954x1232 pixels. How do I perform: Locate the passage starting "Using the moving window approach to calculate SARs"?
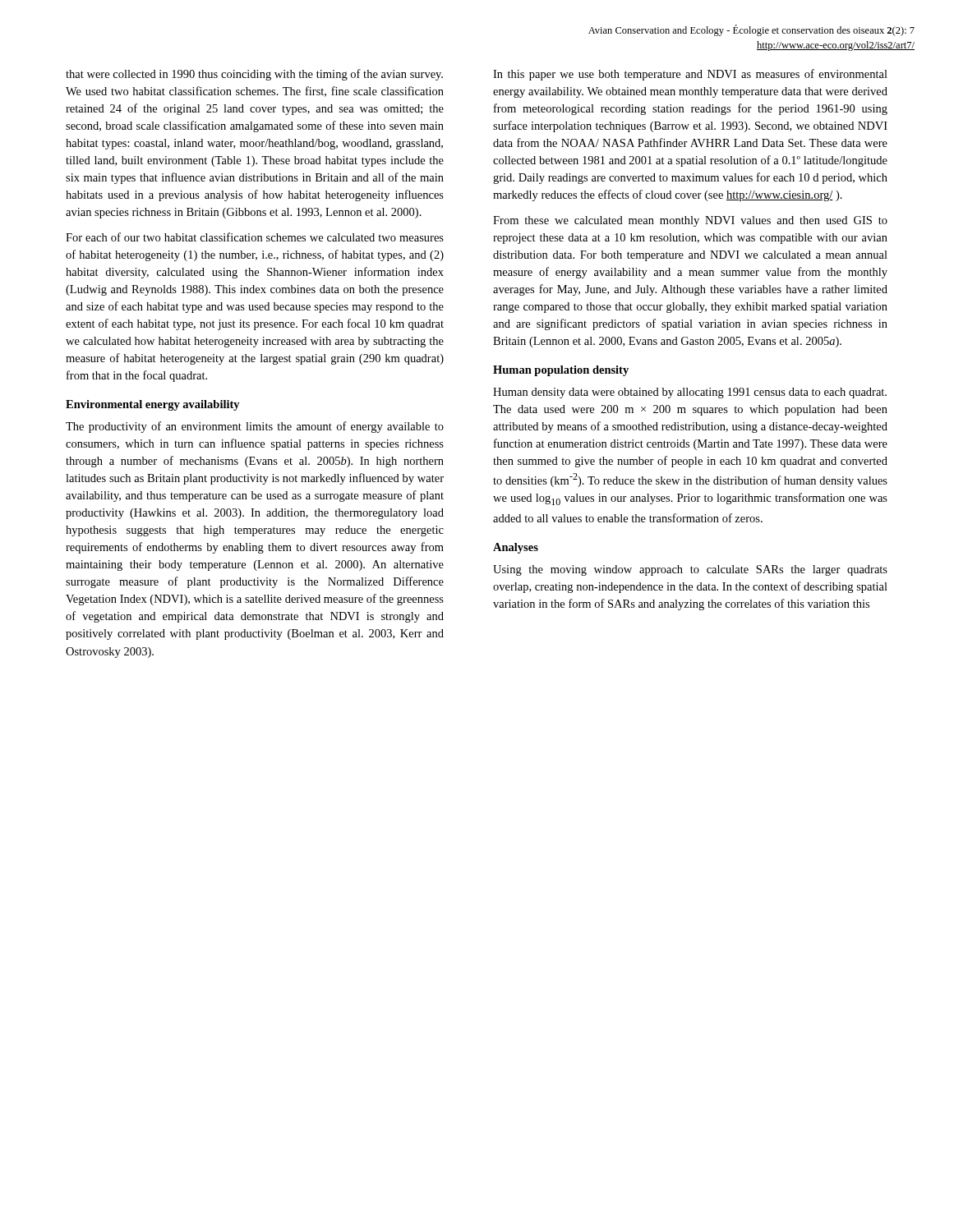click(x=690, y=587)
